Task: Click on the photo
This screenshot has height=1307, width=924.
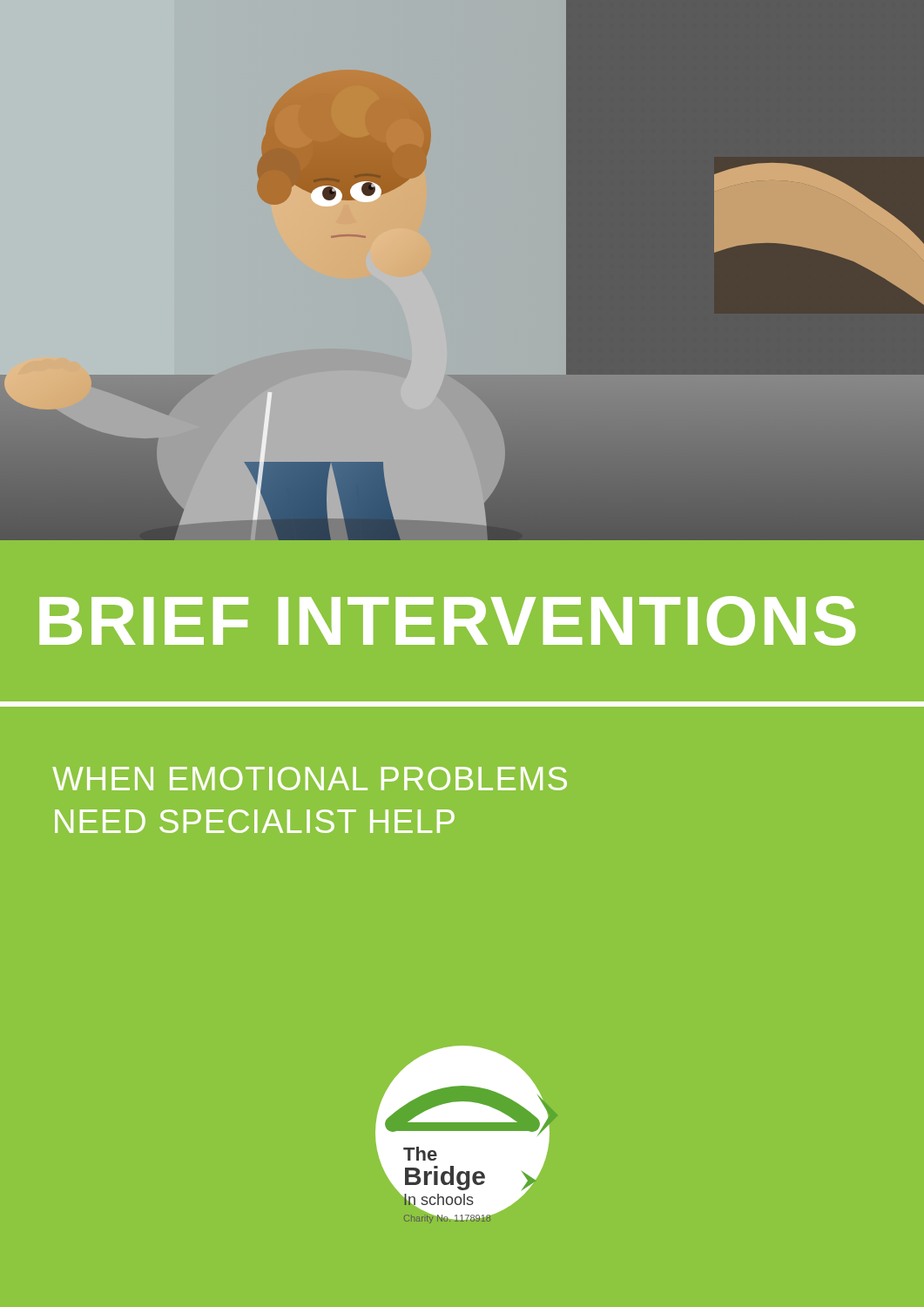Action: [x=462, y=270]
